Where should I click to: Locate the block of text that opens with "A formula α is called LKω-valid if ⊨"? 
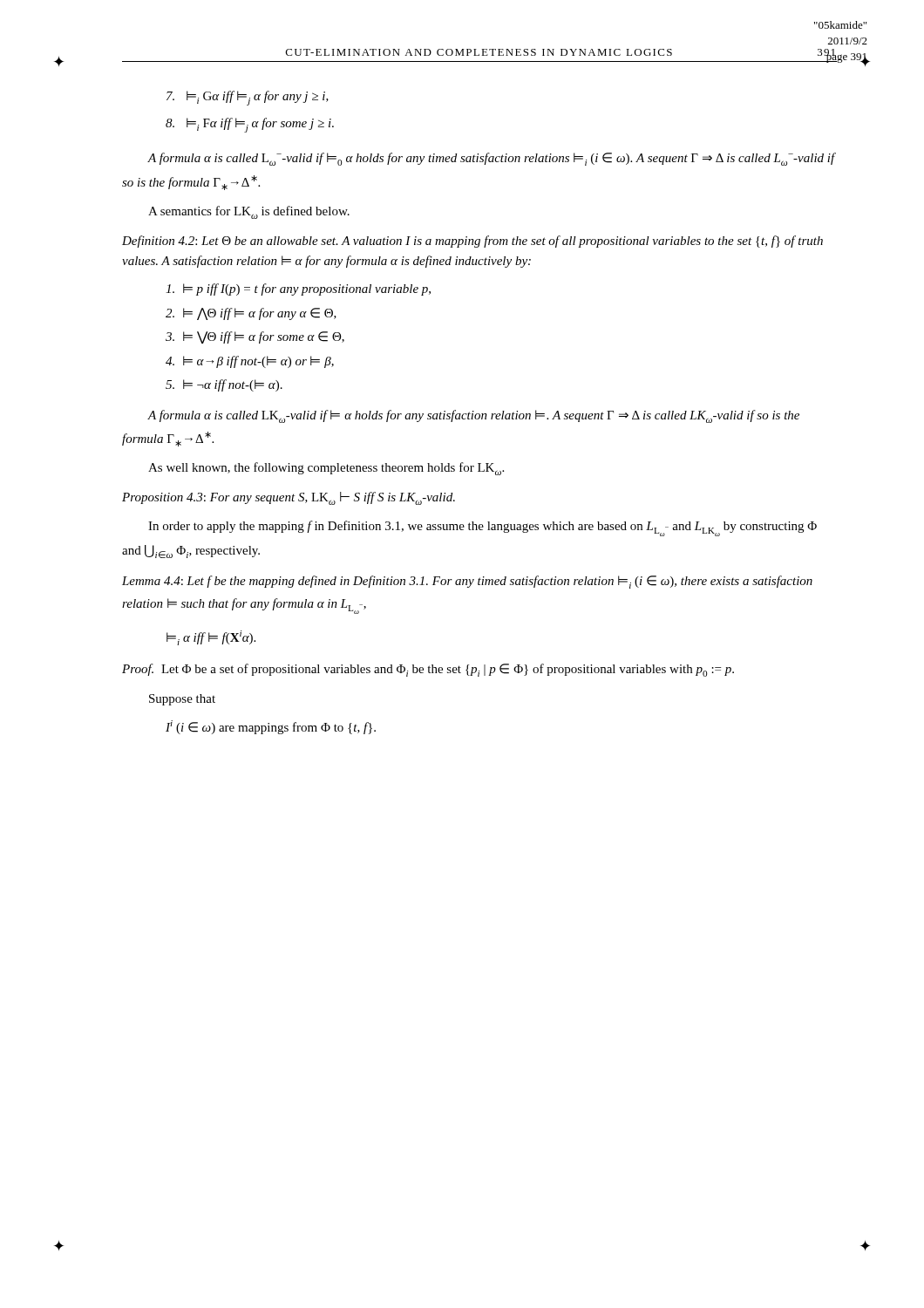point(479,428)
